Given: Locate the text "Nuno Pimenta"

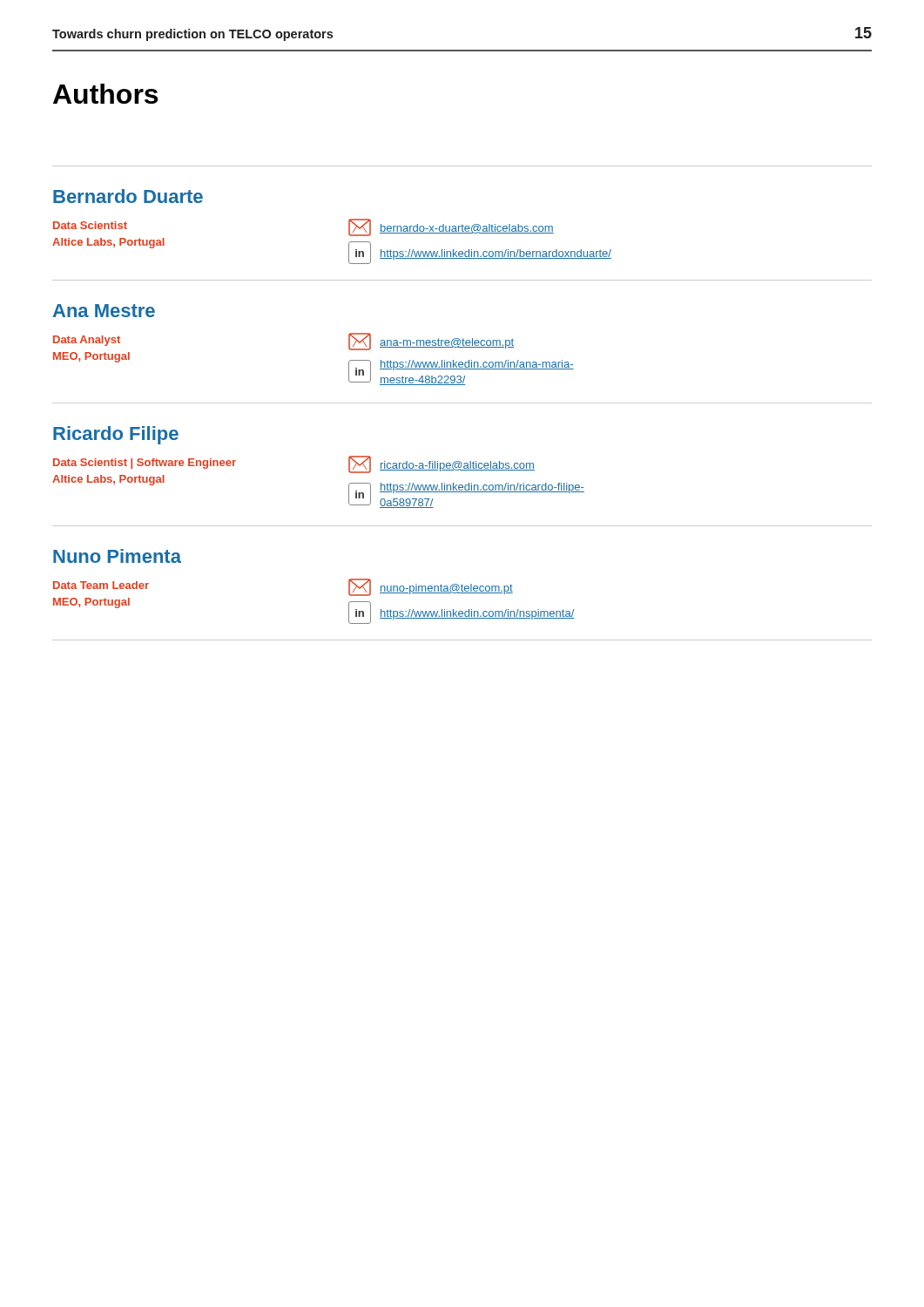Looking at the screenshot, I should coord(117,556).
